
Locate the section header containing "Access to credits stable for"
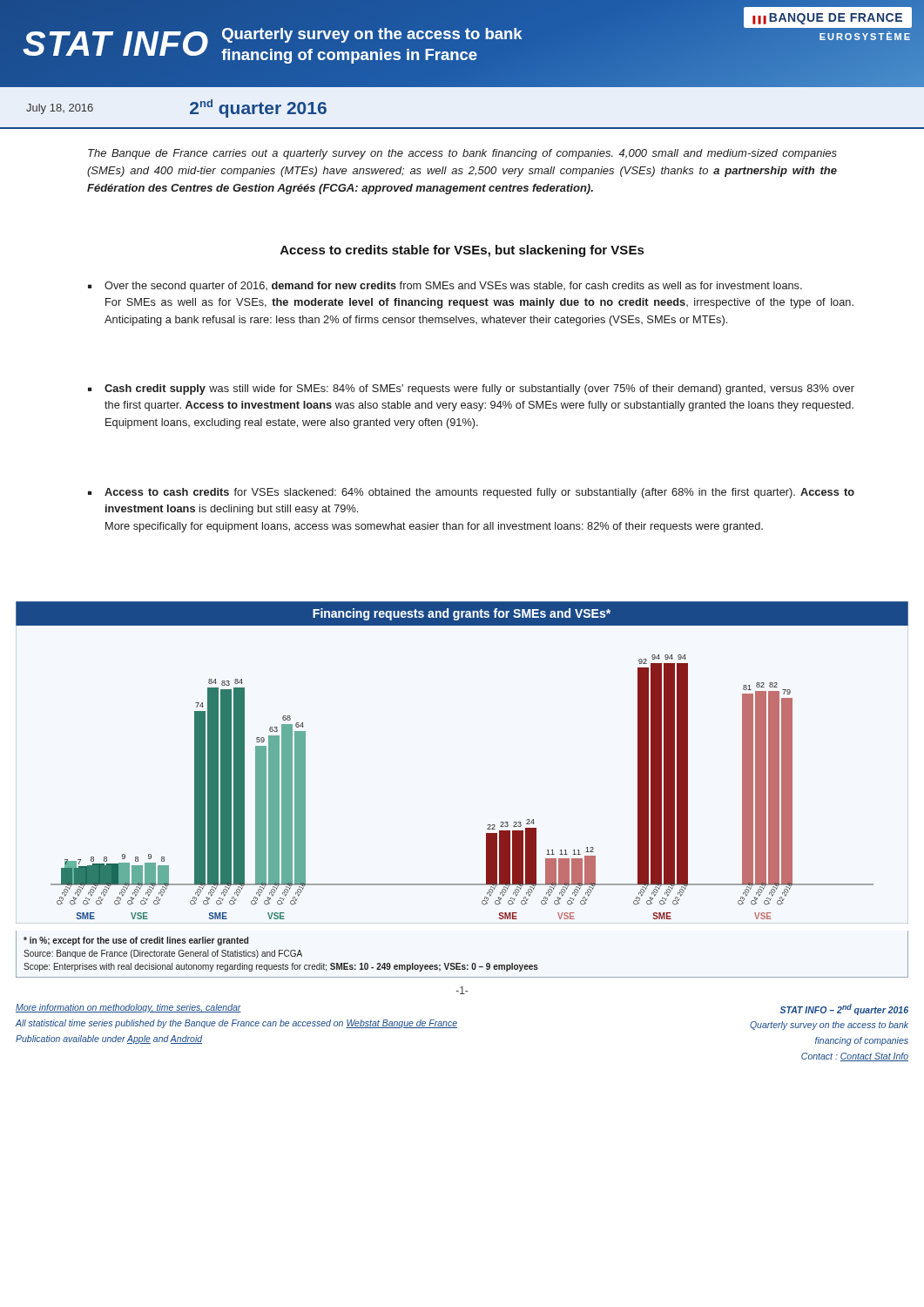pyautogui.click(x=462, y=250)
